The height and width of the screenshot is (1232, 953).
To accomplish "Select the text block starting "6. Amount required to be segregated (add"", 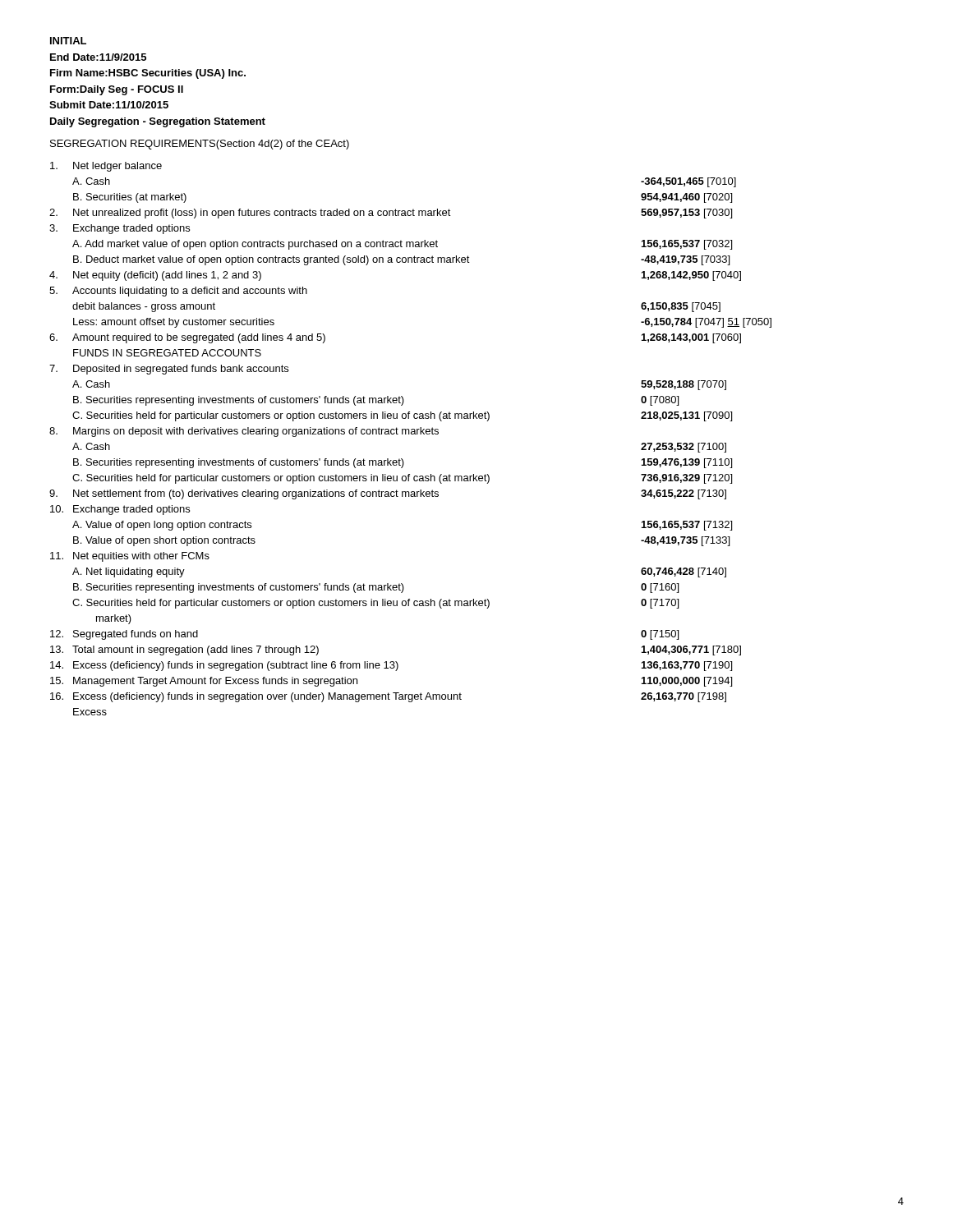I will point(203,338).
